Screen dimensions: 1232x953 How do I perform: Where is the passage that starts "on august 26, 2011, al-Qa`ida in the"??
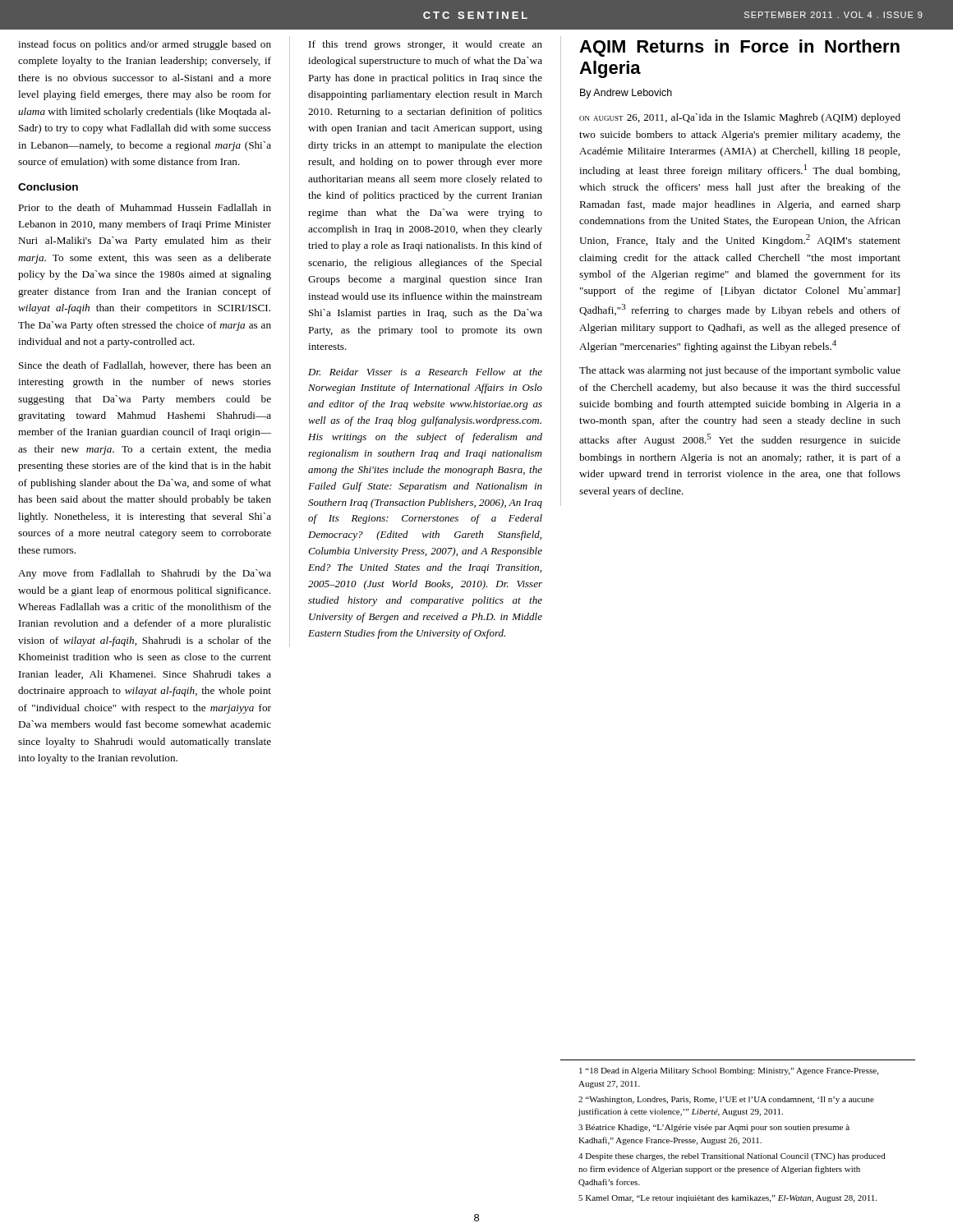[x=740, y=304]
